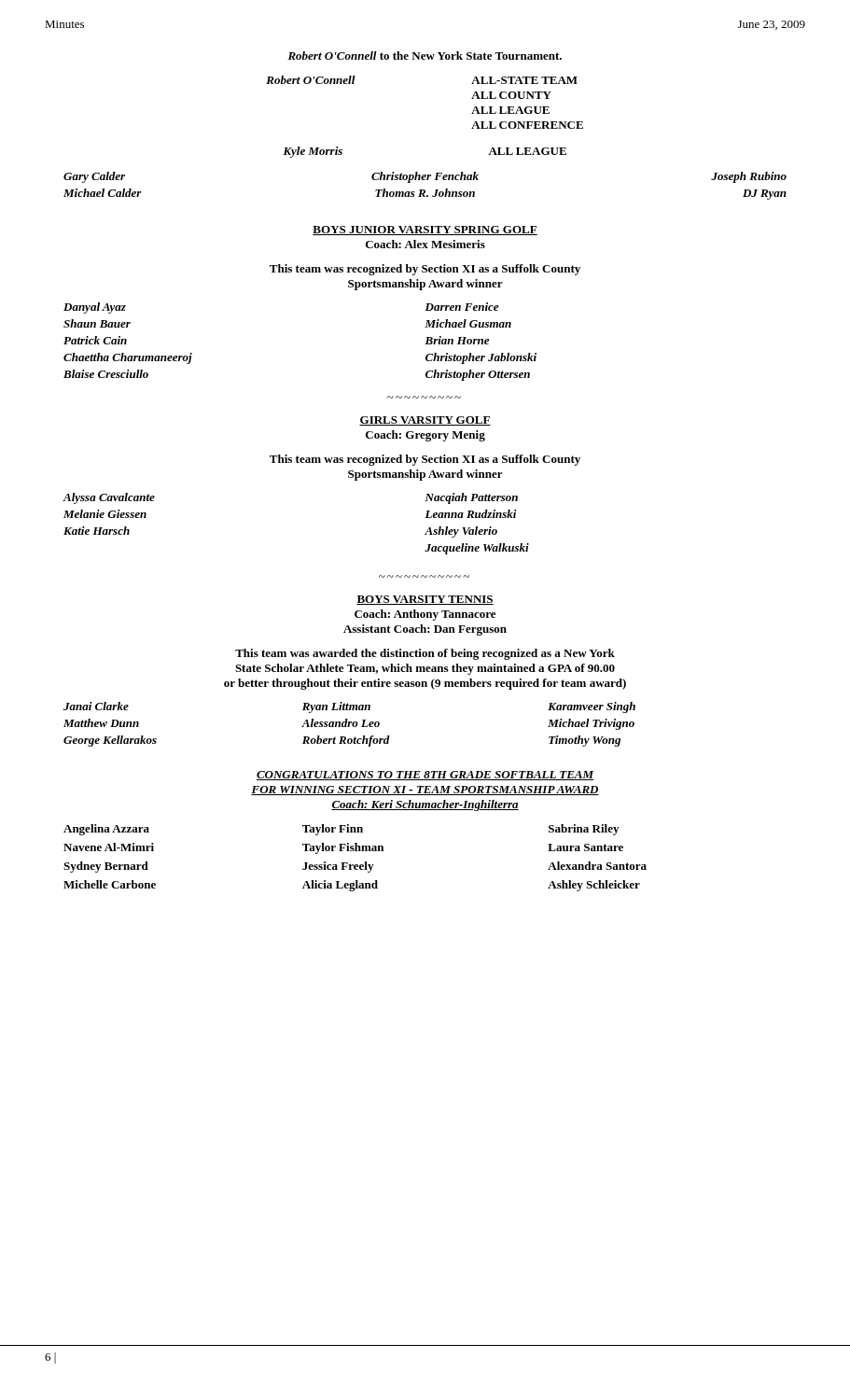Select the text block that says "CONGRATULATIONS TO THE 8TH GRADE SOFTBALL TEAM"
The width and height of the screenshot is (850, 1400).
pos(425,789)
